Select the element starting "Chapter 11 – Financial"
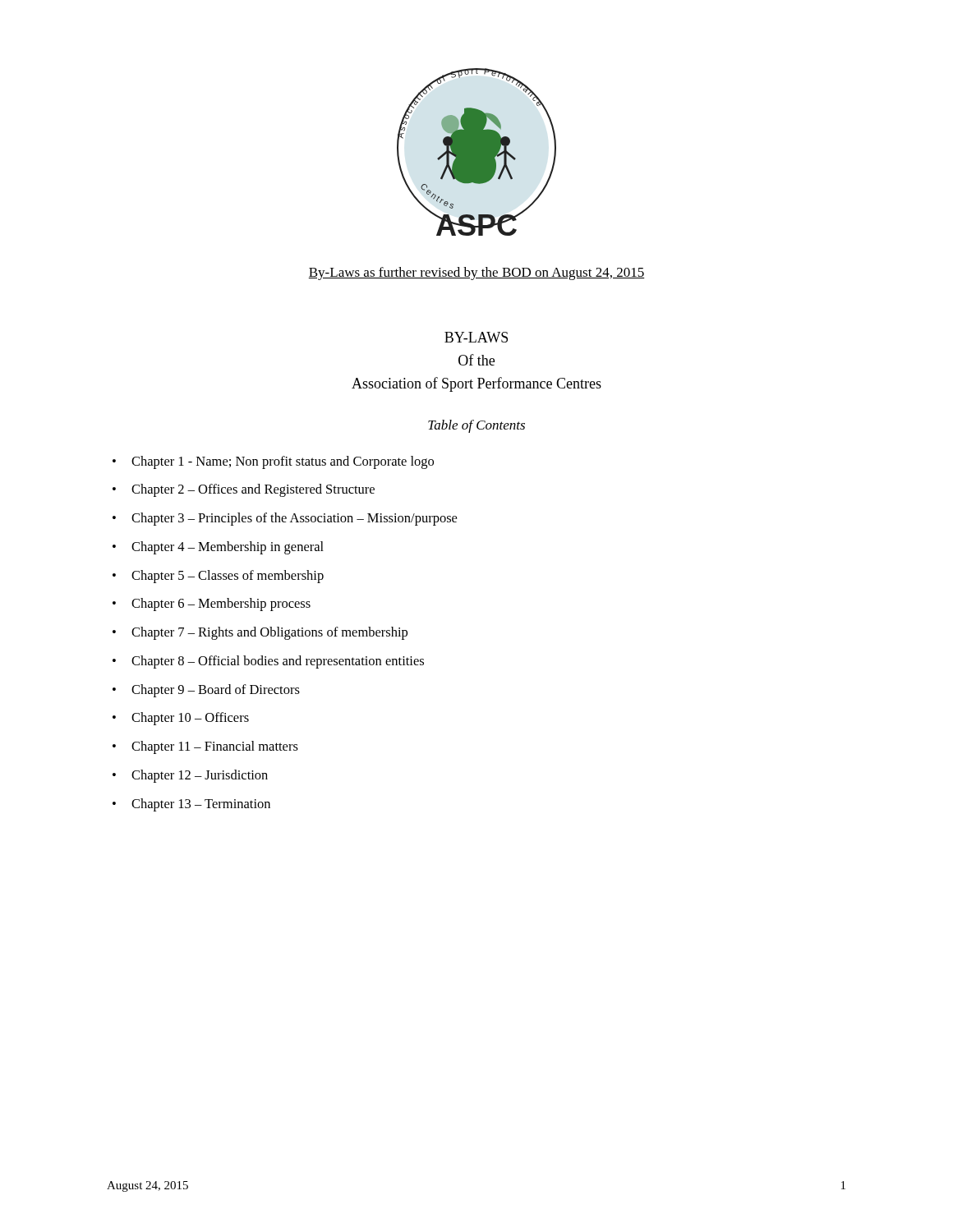 (x=215, y=746)
